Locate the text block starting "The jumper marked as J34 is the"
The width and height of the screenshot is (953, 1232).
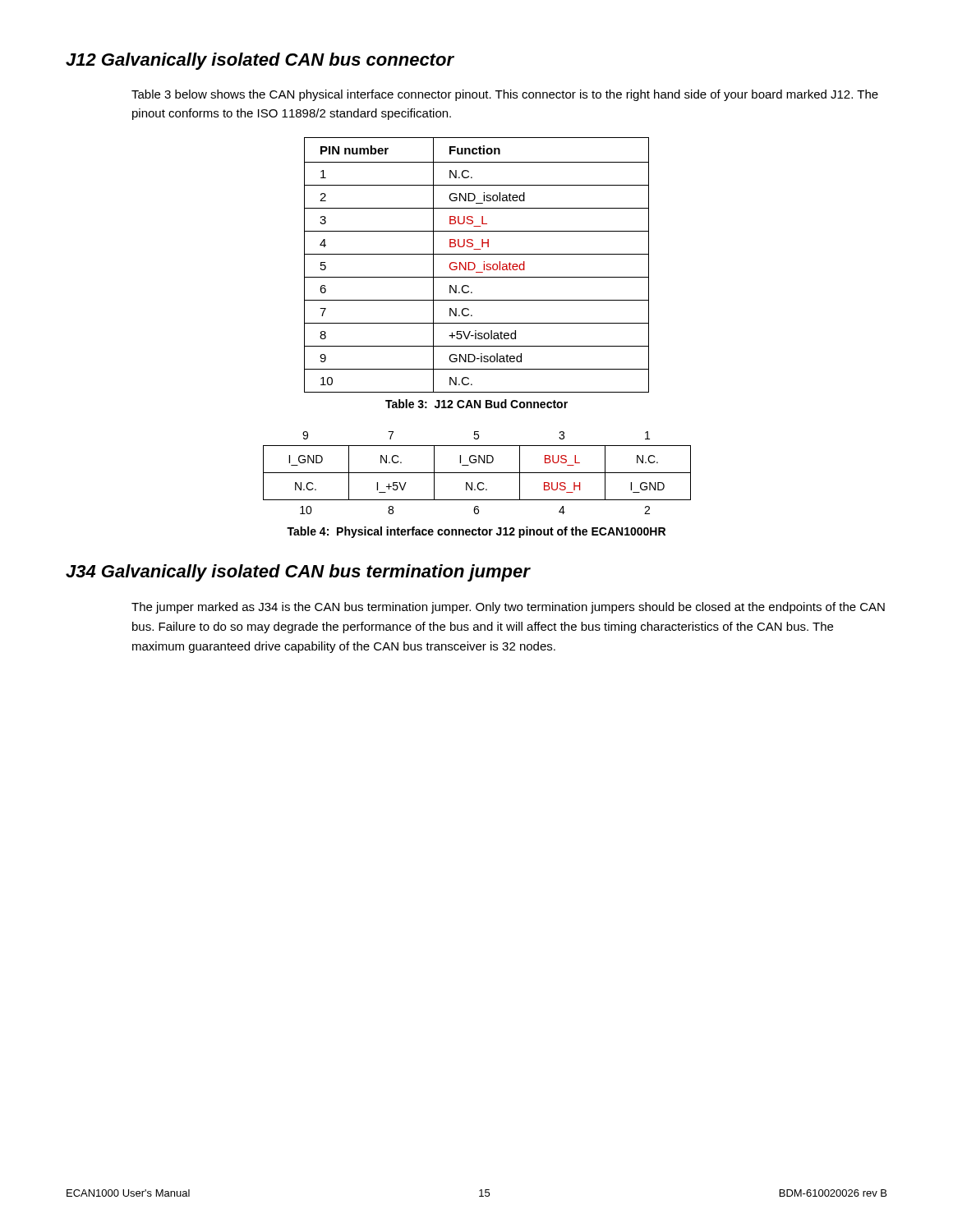[509, 626]
